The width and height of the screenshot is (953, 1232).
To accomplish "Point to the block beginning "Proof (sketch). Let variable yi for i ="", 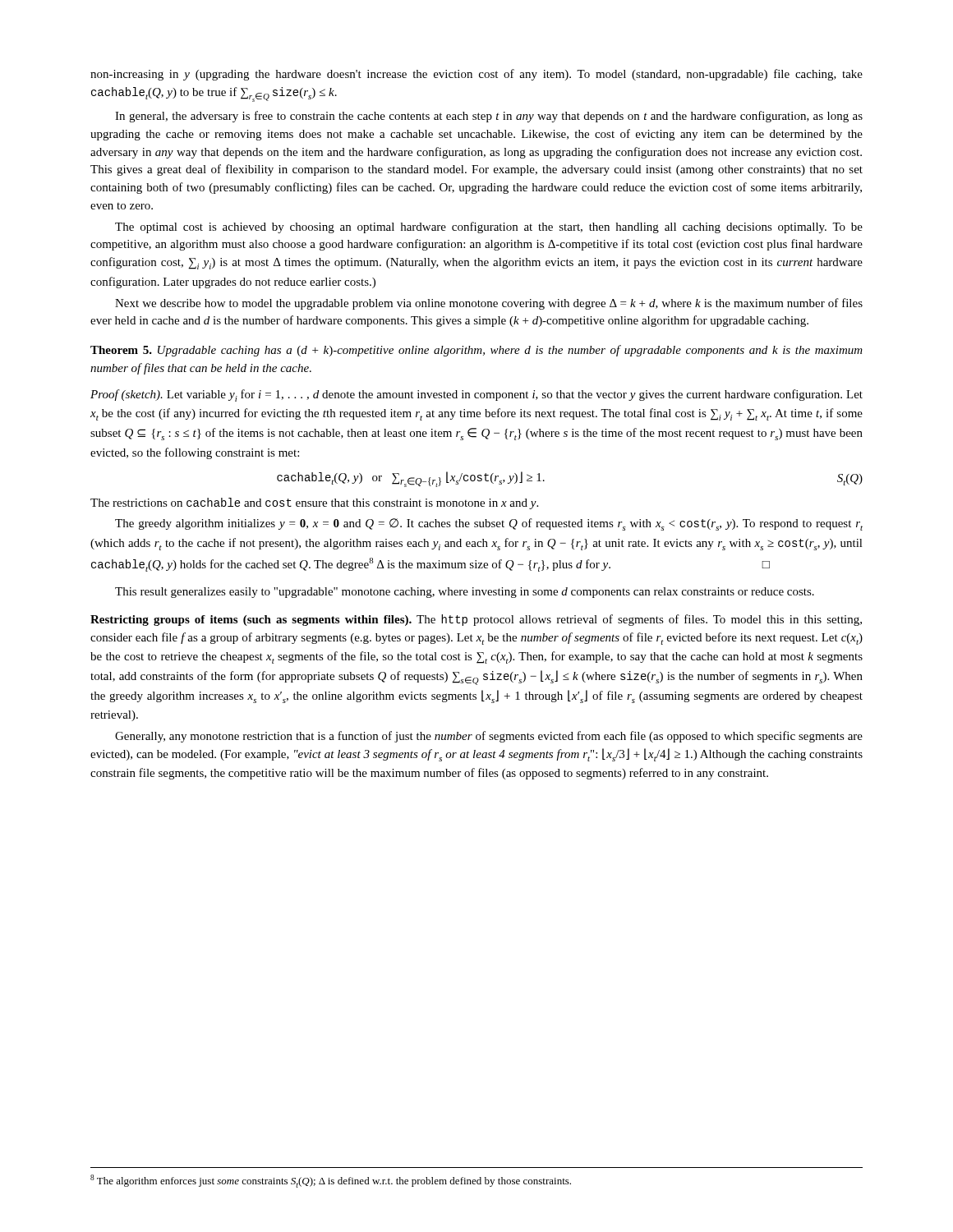I will [x=476, y=424].
